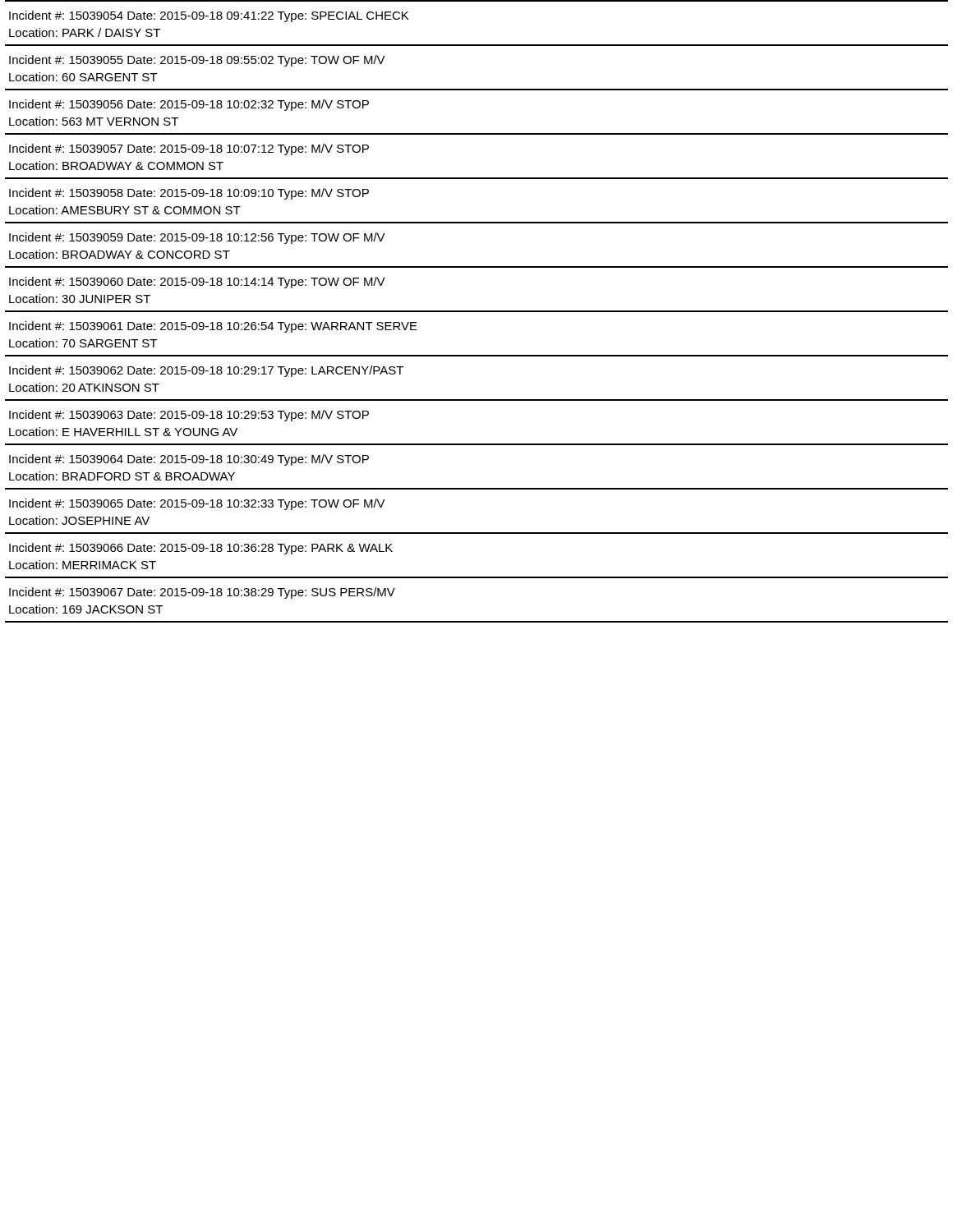The width and height of the screenshot is (953, 1232).
Task: Locate the text starting "Incident #: 15039060 Date: 2015-09-18 10:14:14"
Action: (197, 283)
